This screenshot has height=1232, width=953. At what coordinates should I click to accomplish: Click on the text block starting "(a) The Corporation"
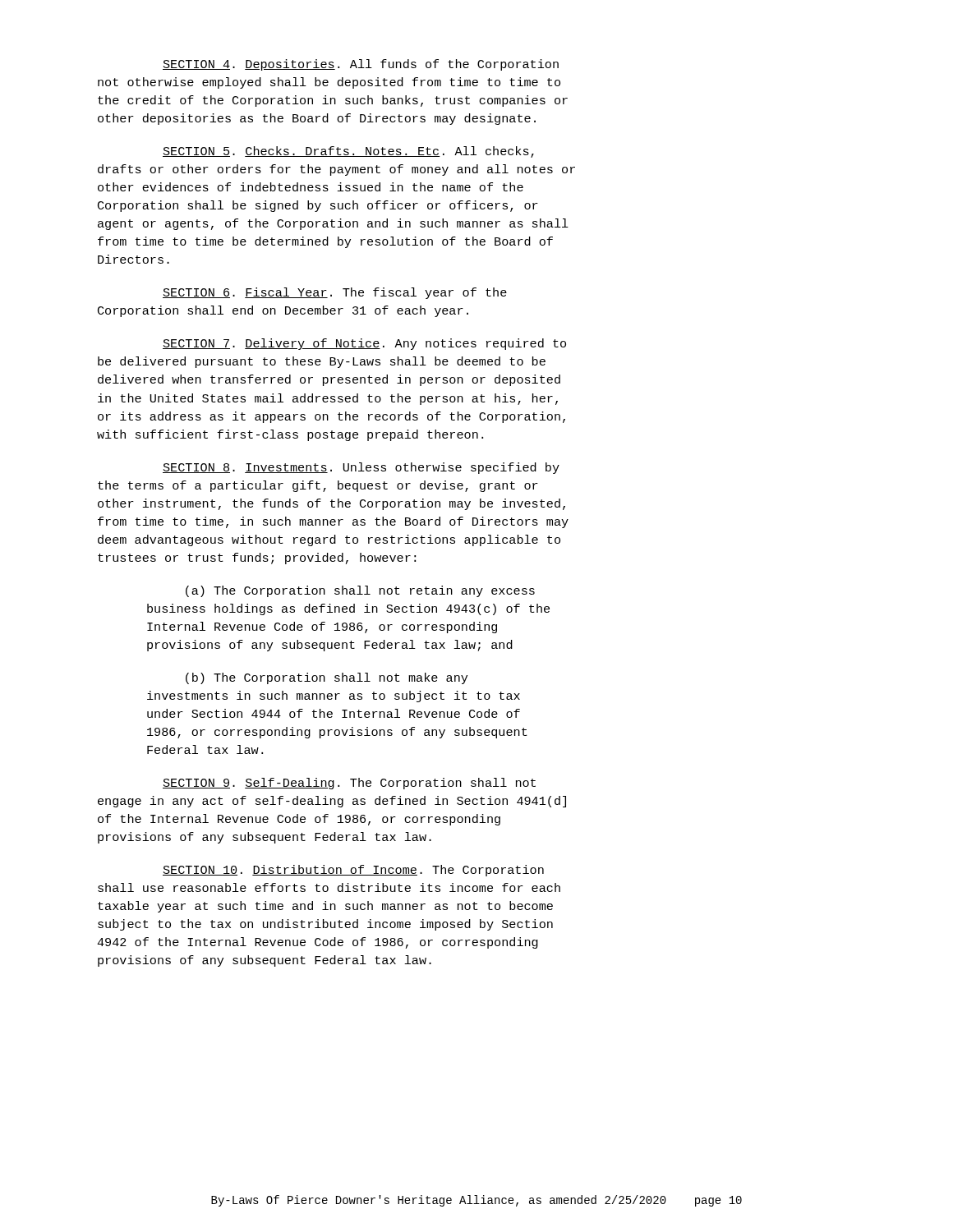(x=501, y=618)
